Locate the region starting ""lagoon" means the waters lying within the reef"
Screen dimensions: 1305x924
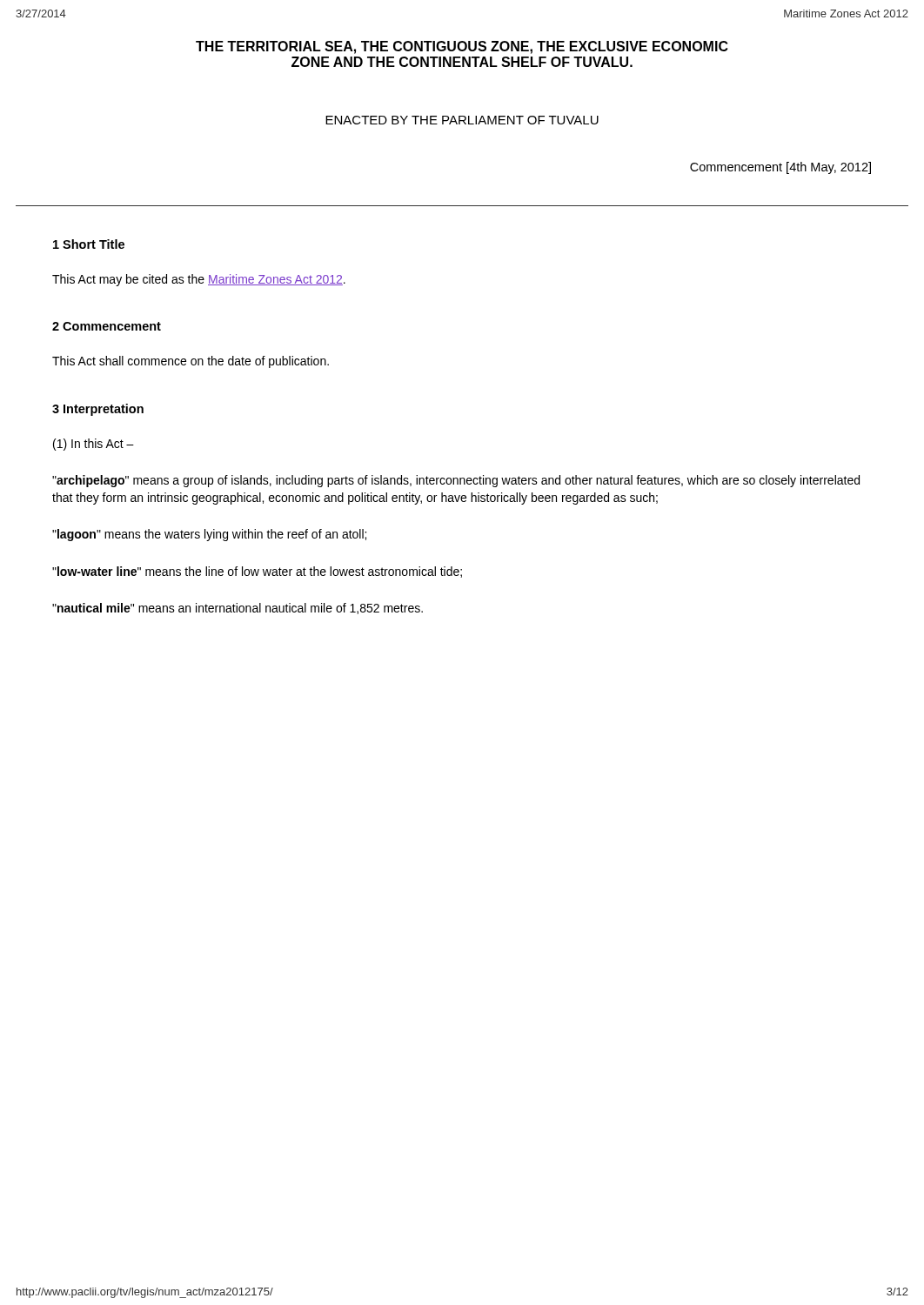(x=210, y=535)
